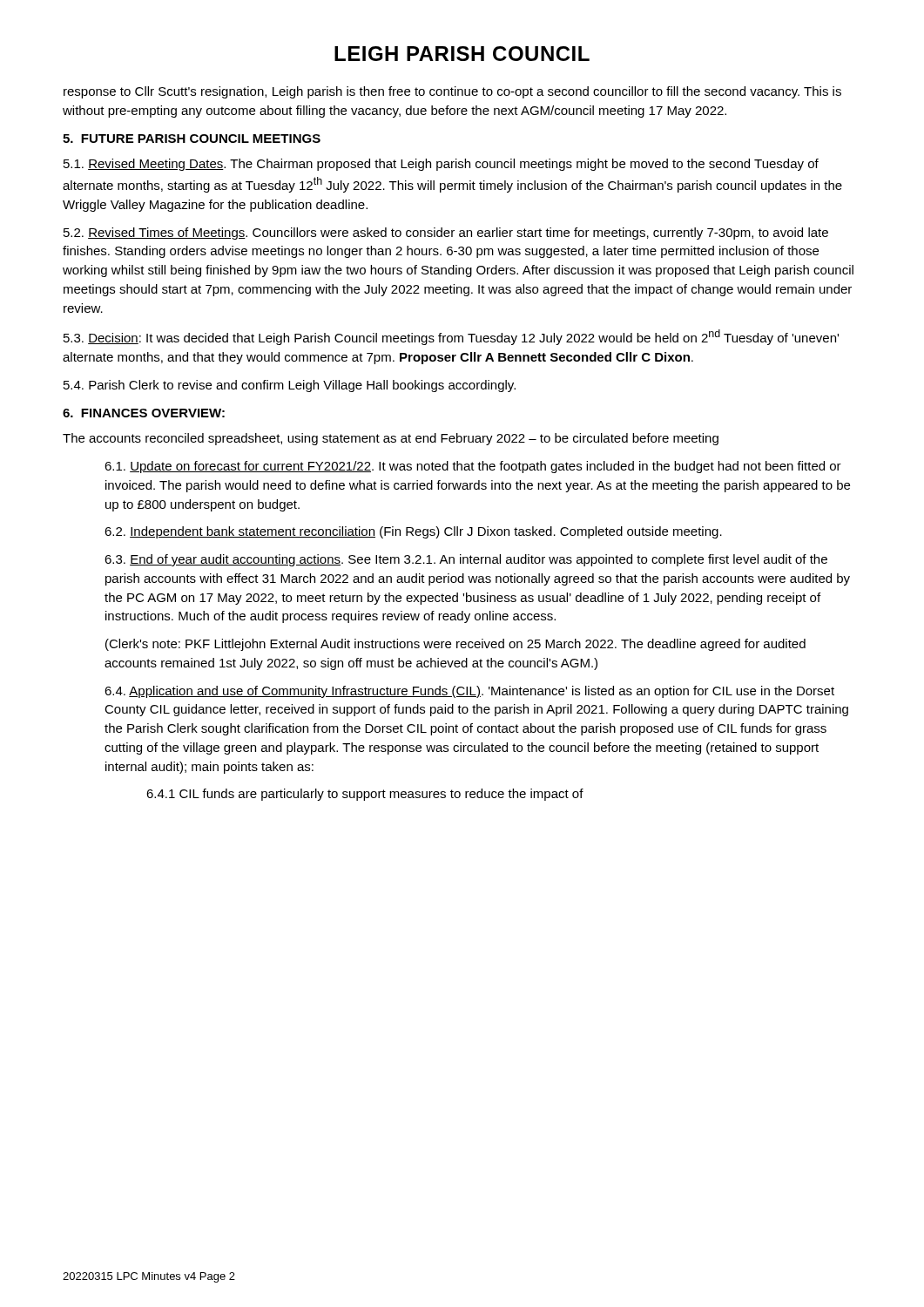Point to the block beginning "2. Revised Times of Meetings. Councillors"
Image resolution: width=924 pixels, height=1307 pixels.
(x=462, y=270)
